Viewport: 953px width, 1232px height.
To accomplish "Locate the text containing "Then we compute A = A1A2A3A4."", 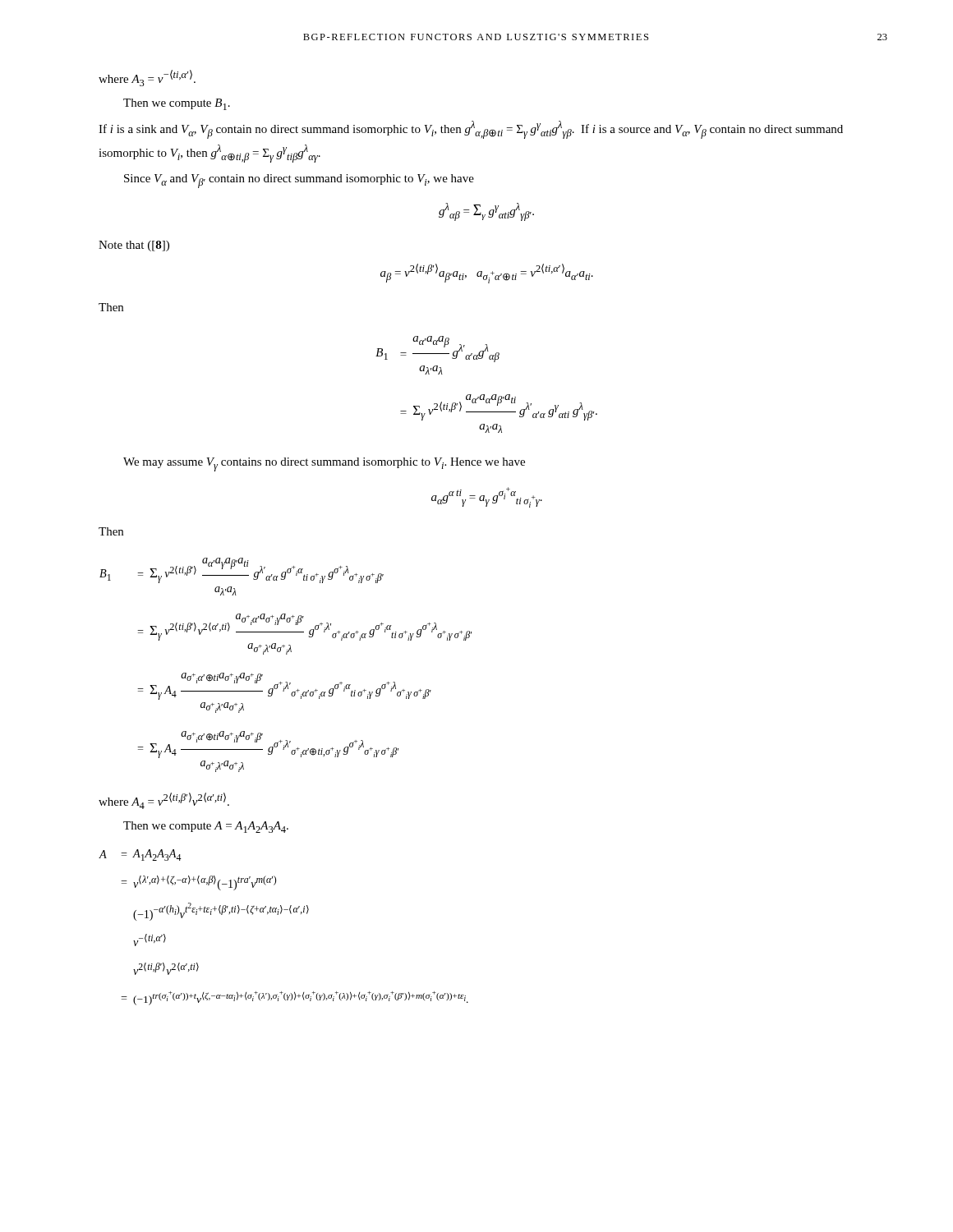I will (x=206, y=827).
